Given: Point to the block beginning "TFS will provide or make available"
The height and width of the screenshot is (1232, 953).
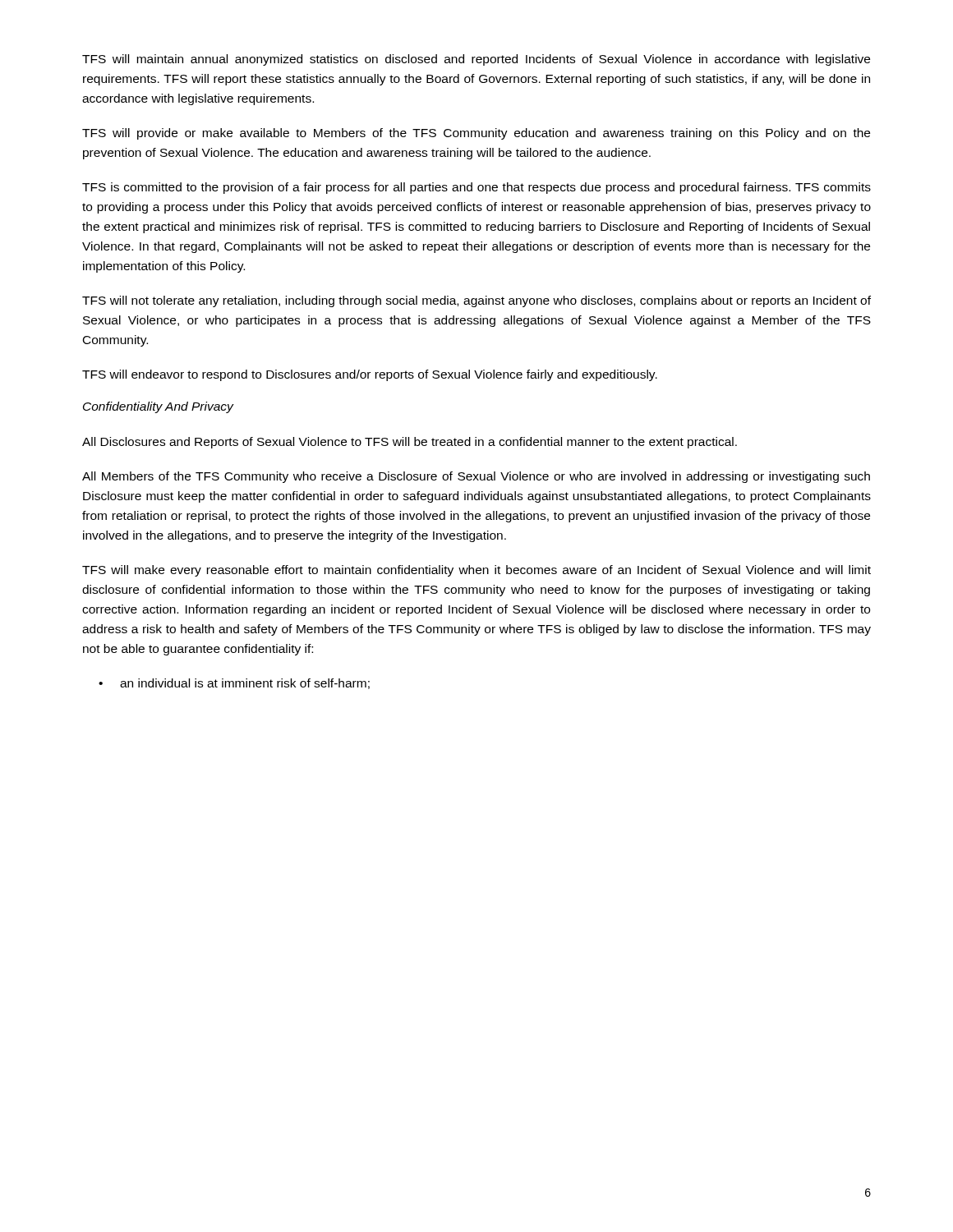Looking at the screenshot, I should tap(476, 143).
